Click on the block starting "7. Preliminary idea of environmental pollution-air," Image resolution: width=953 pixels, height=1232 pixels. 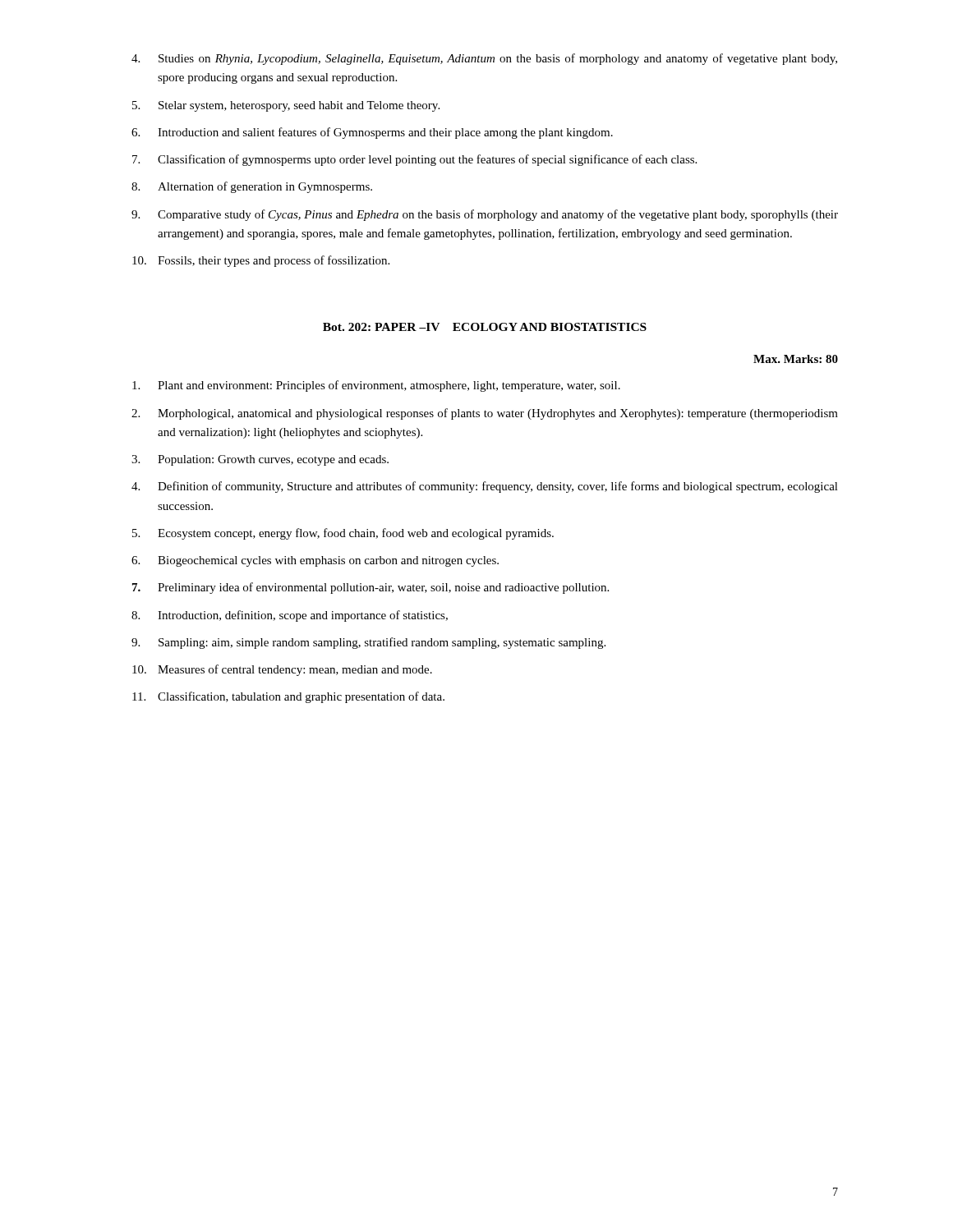pyautogui.click(x=485, y=588)
